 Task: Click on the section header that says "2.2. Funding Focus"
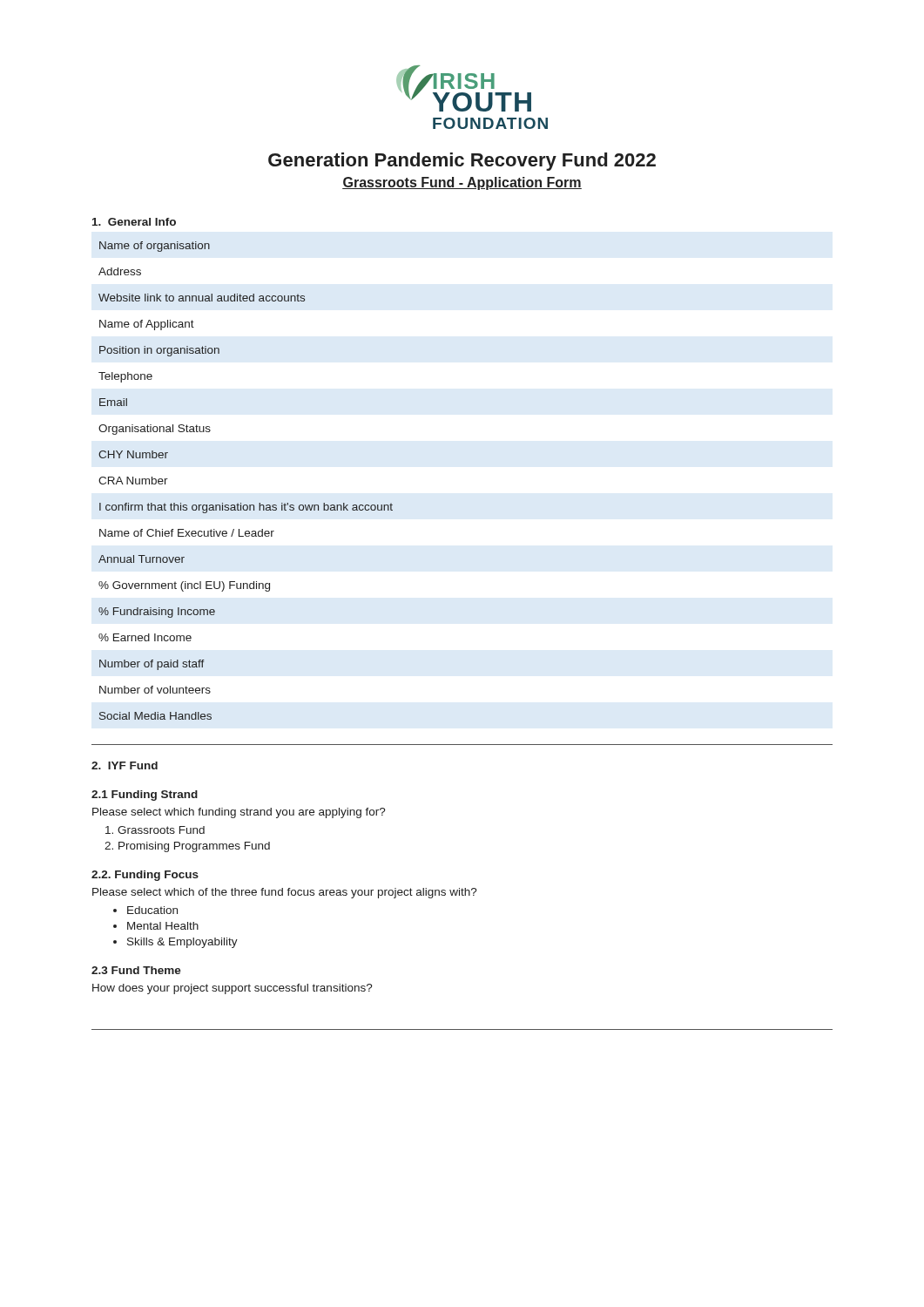145,874
